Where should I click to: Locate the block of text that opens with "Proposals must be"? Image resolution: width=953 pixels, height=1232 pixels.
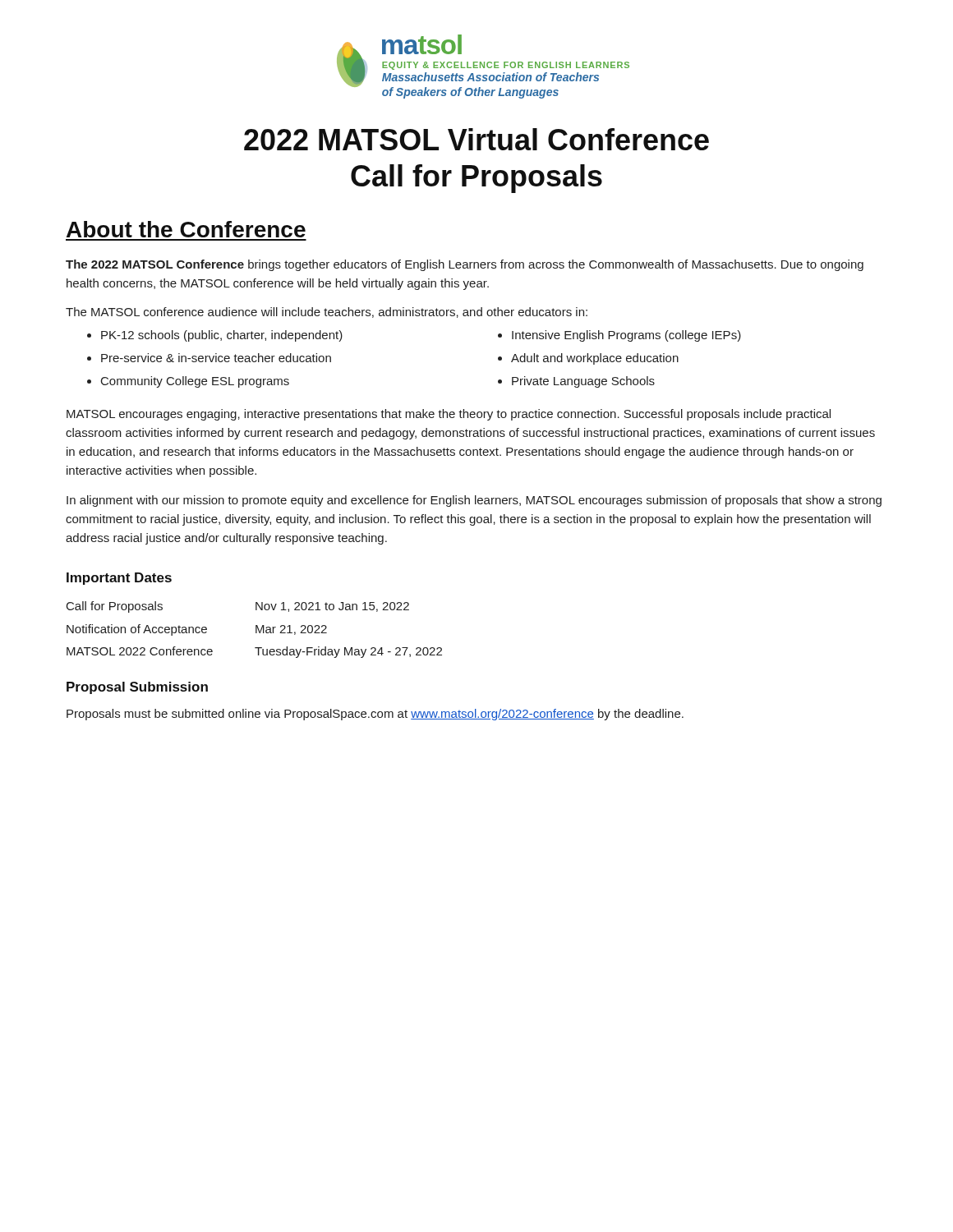375,713
